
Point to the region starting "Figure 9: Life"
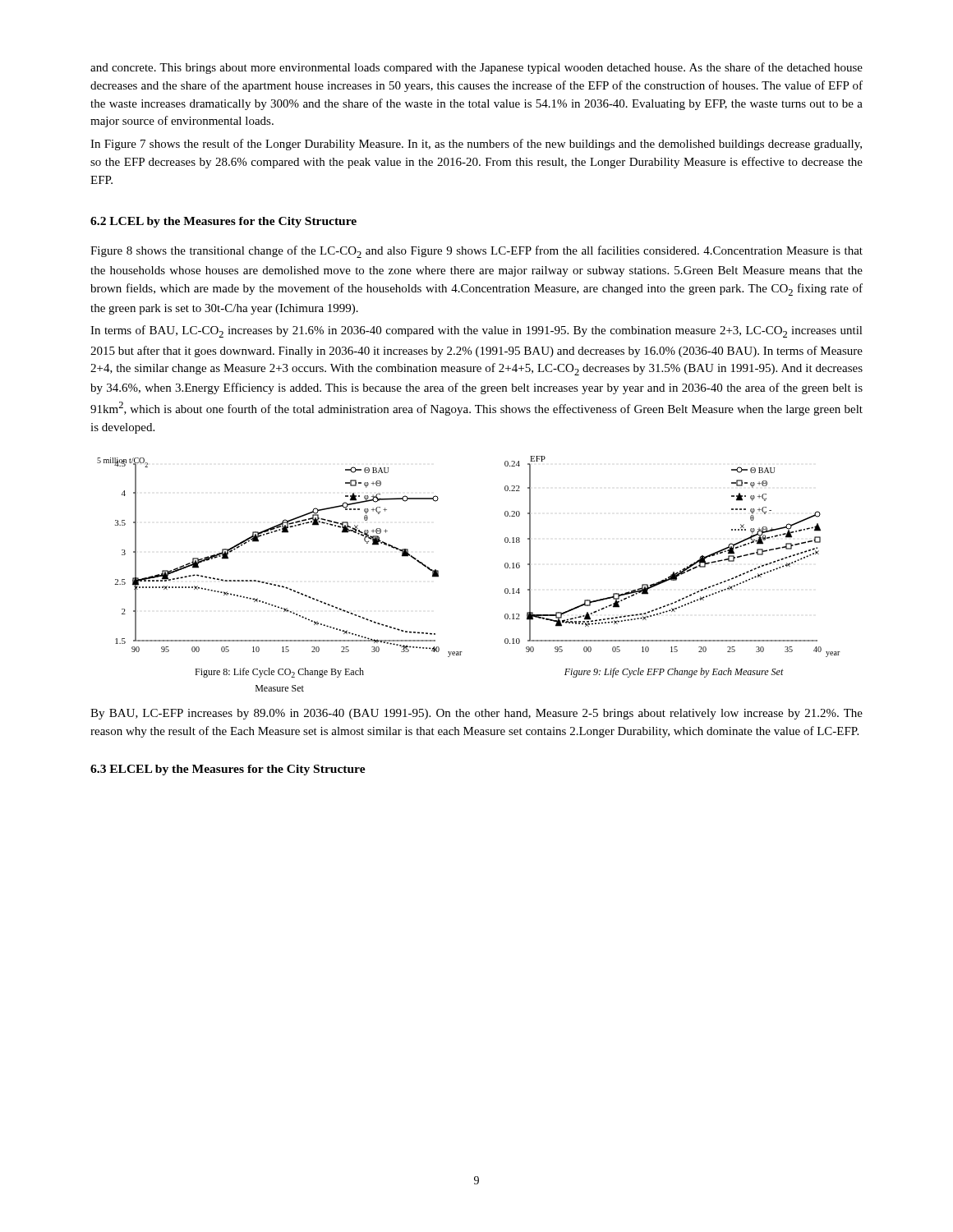[674, 672]
